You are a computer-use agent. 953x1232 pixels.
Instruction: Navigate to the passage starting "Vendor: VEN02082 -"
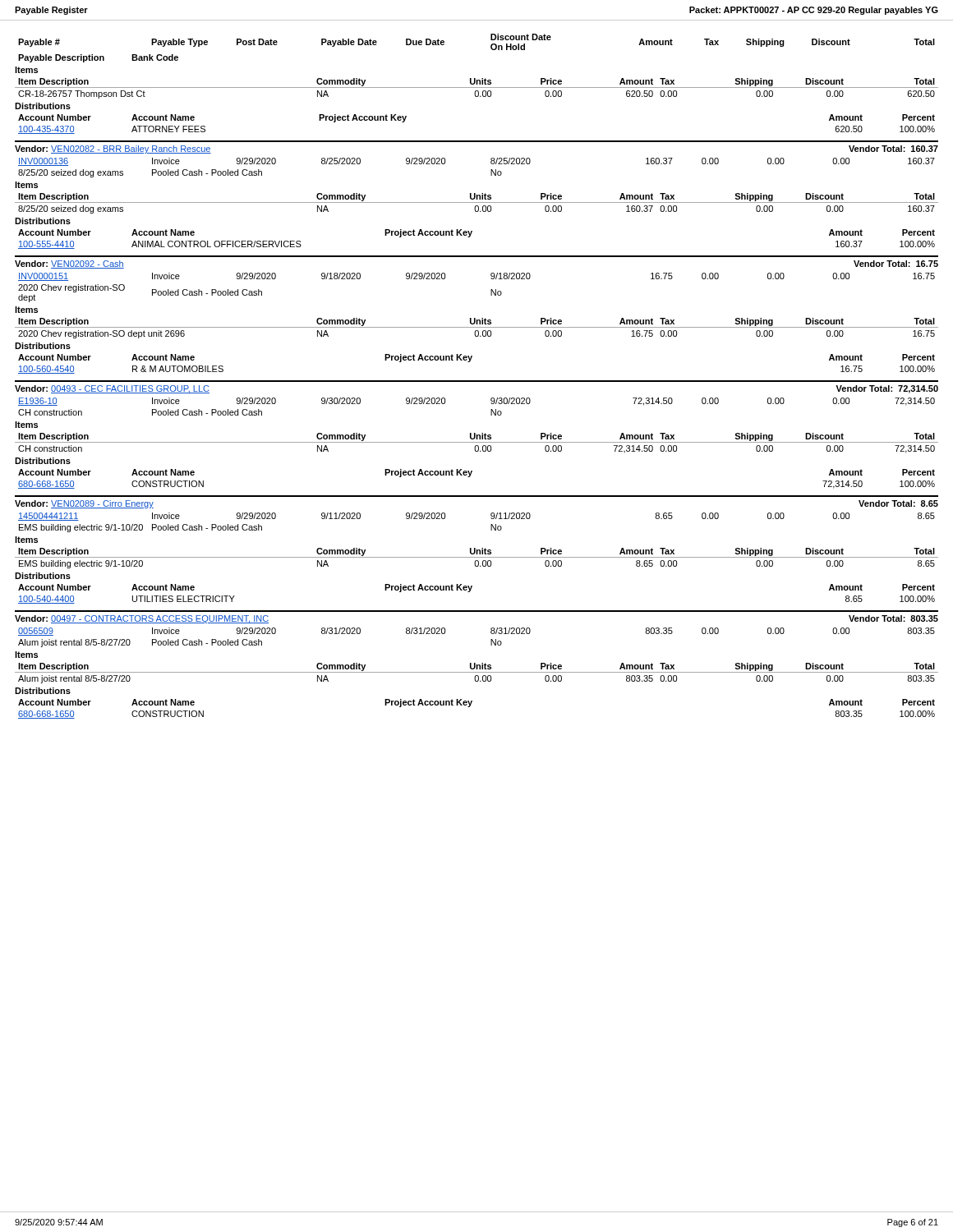click(476, 149)
